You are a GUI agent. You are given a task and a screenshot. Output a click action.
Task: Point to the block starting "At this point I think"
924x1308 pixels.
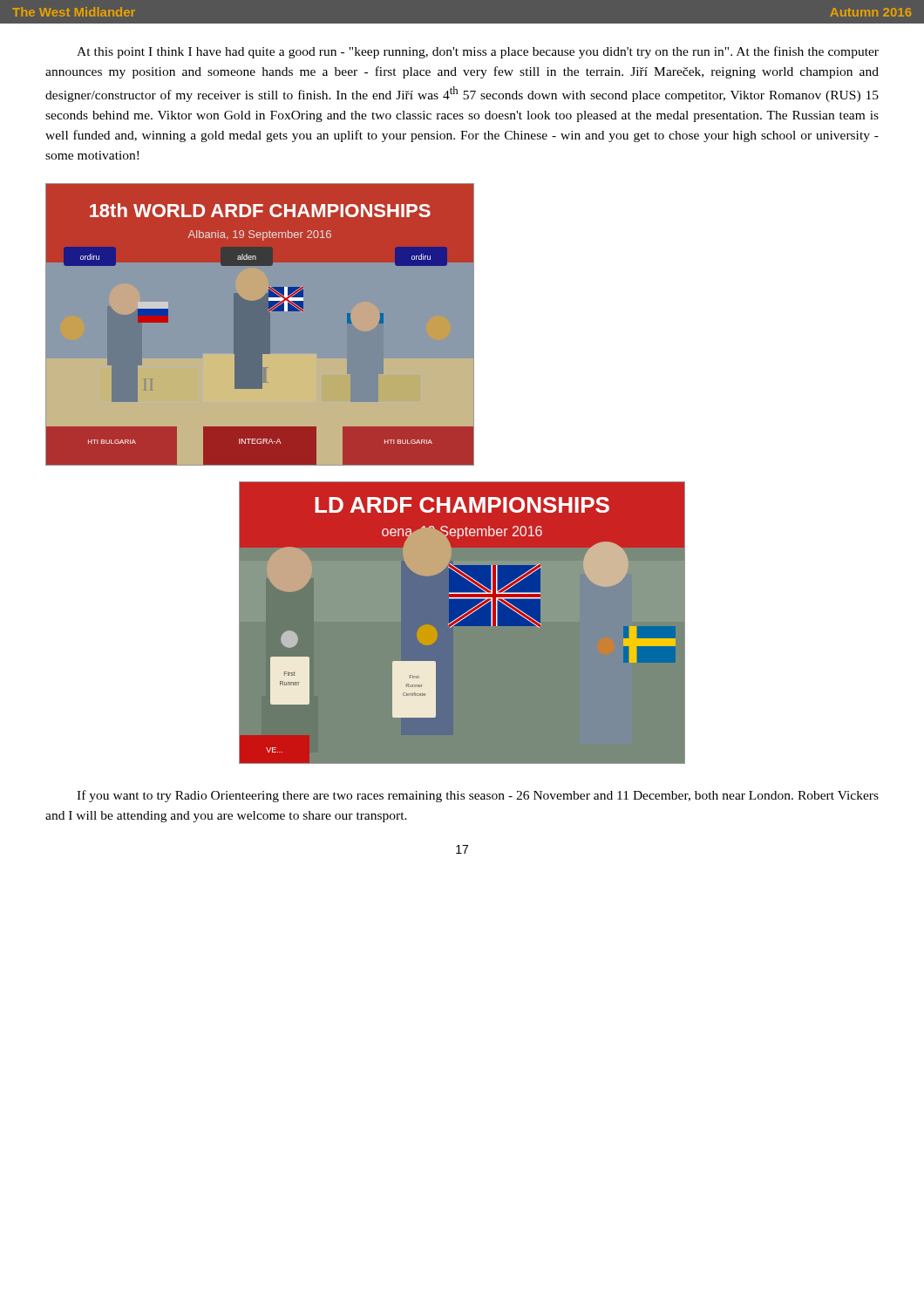click(x=462, y=103)
